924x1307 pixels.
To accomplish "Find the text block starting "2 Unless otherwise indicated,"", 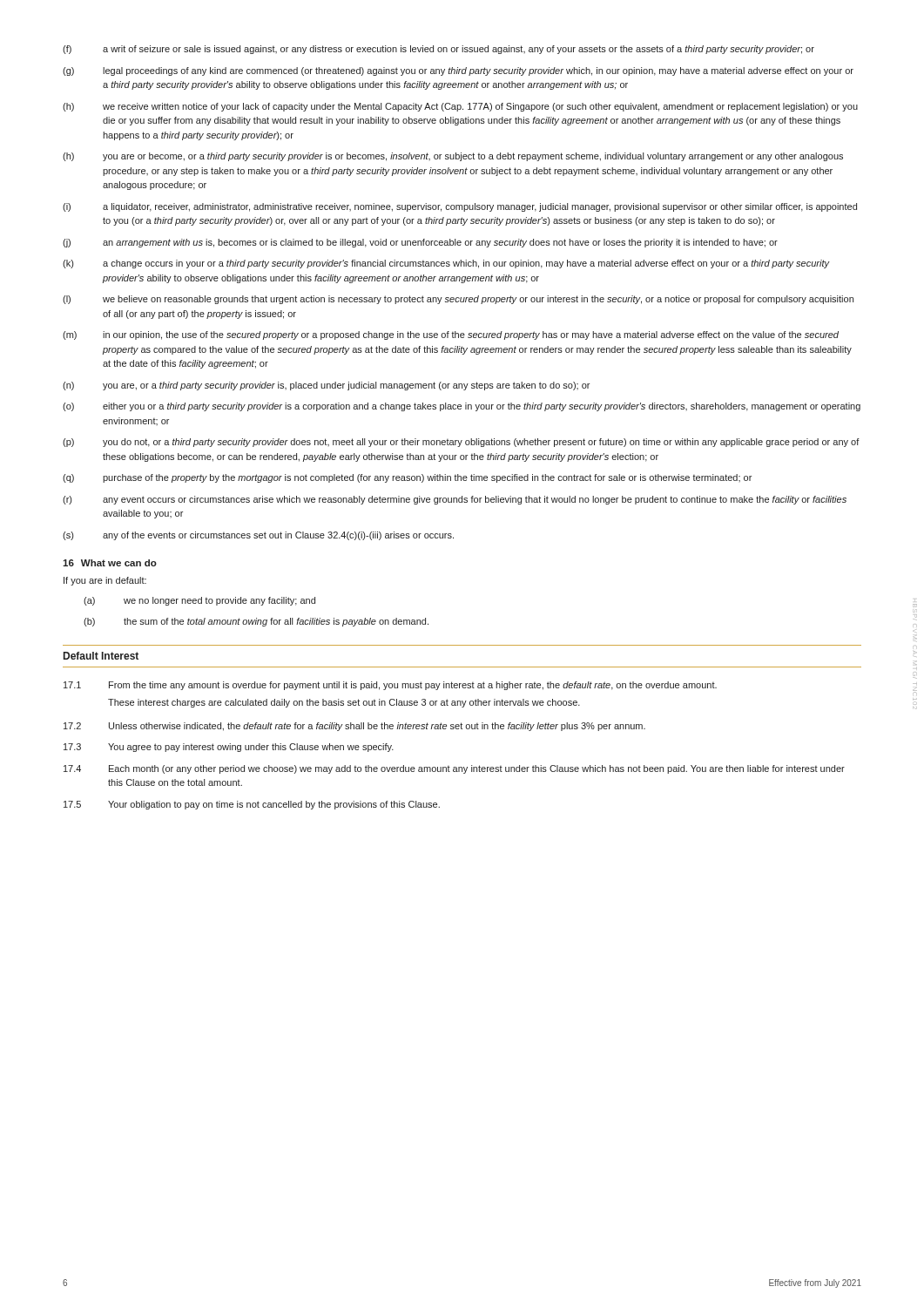I will click(462, 726).
